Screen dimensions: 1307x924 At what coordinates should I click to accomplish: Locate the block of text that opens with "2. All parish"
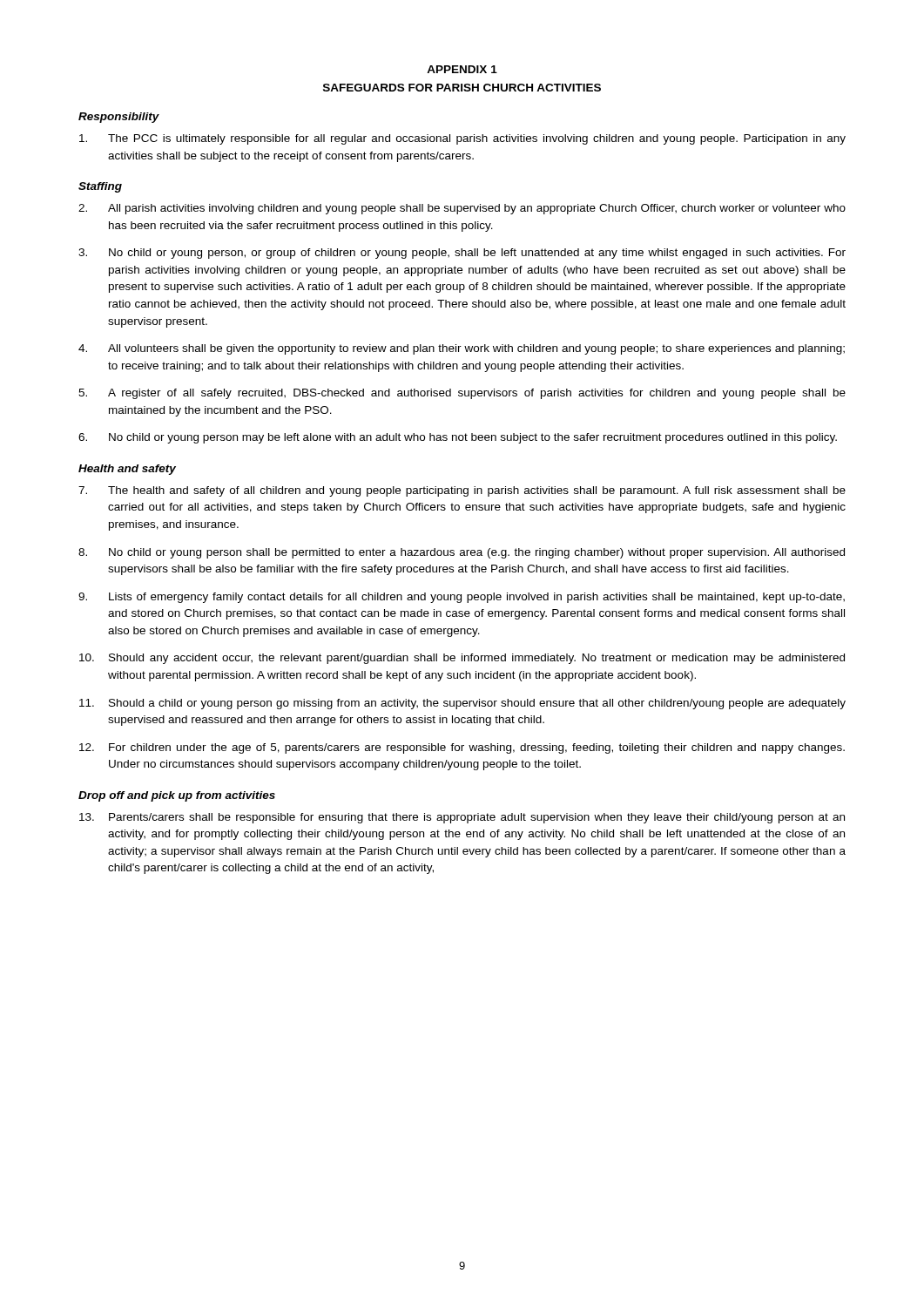[462, 217]
